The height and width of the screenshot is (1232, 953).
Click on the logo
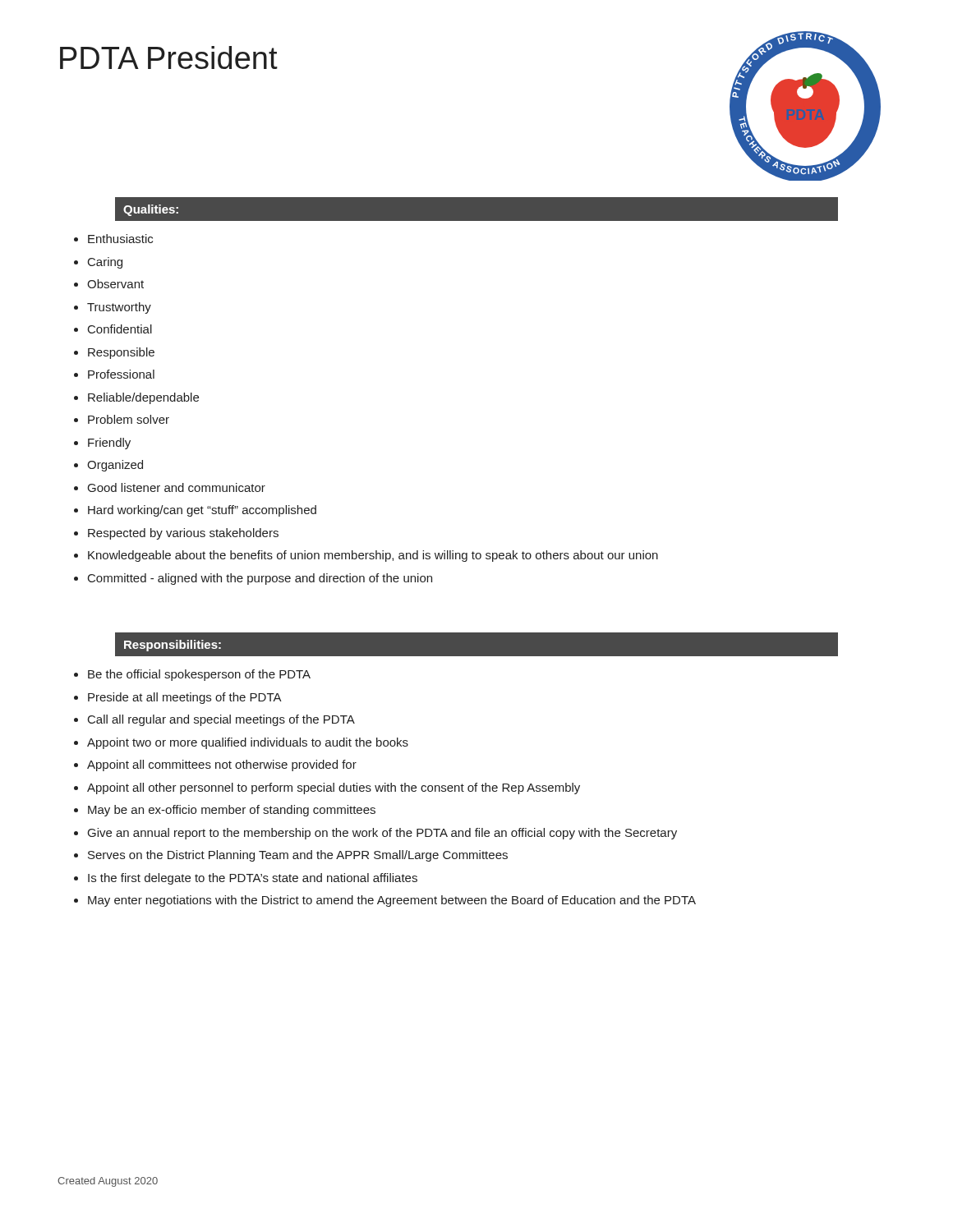805,104
